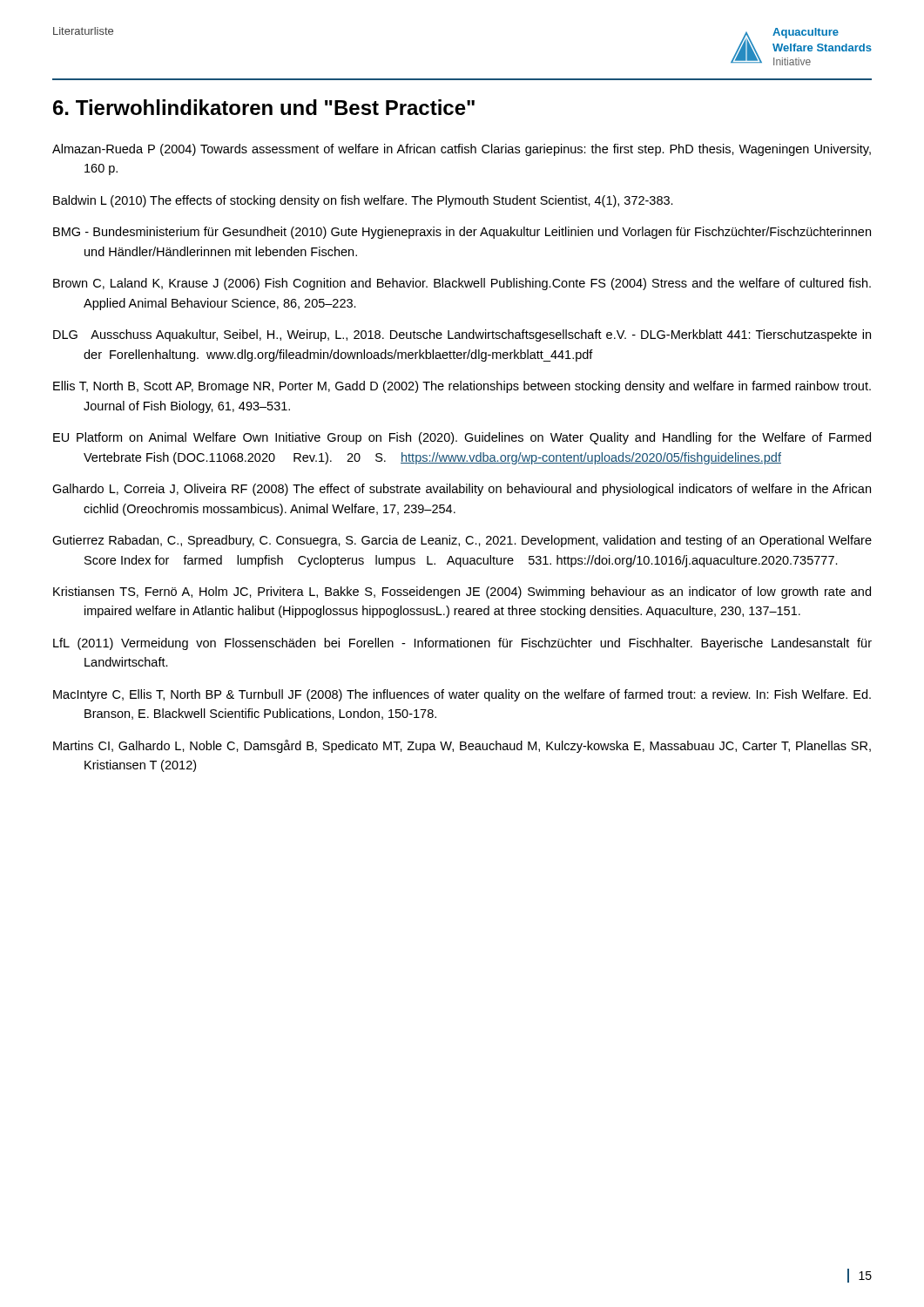Navigate to the region starting "BMG - Bundesministerium für Gesundheit"
924x1307 pixels.
462,242
